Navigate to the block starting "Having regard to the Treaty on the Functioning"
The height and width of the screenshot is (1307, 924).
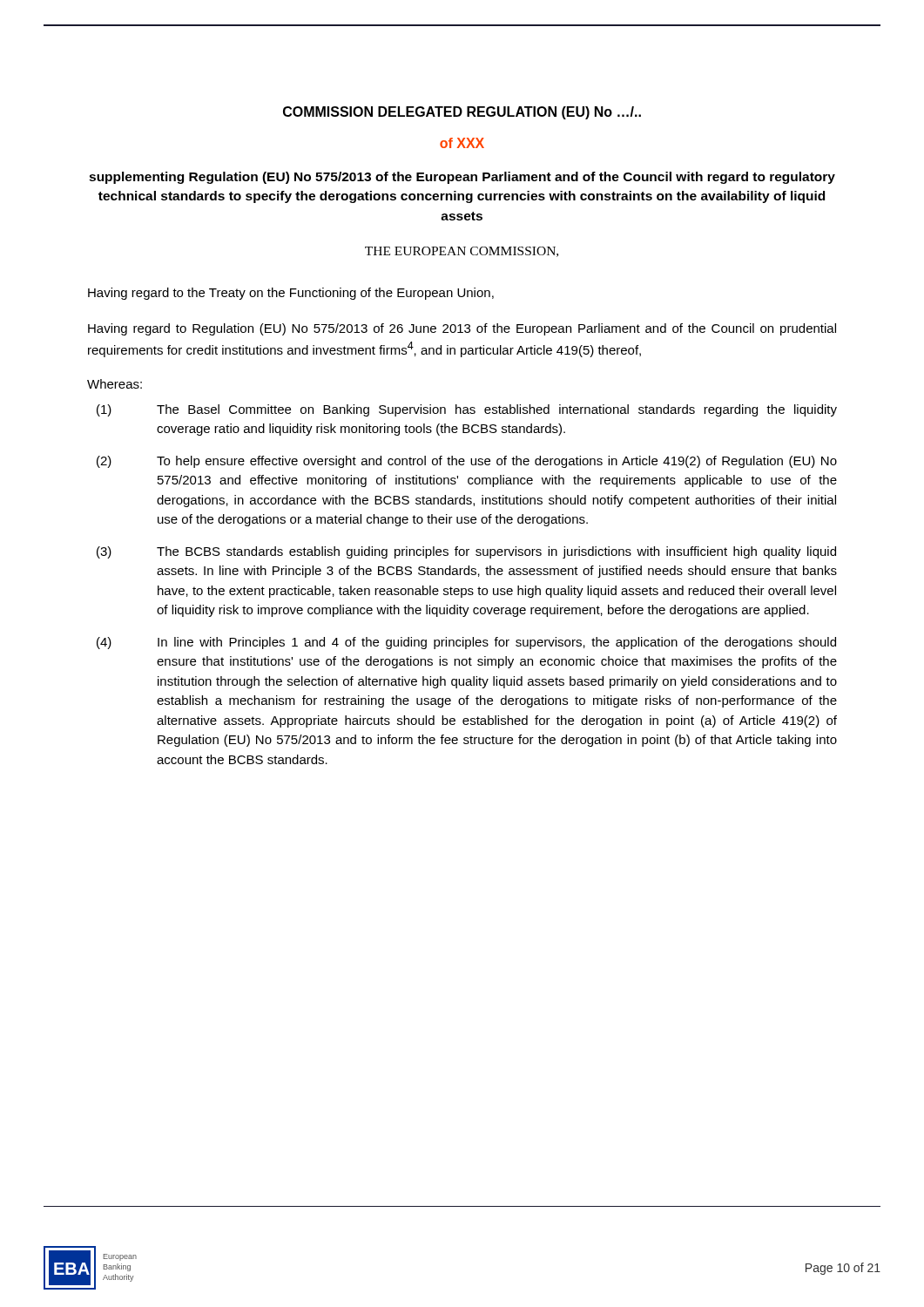click(291, 293)
